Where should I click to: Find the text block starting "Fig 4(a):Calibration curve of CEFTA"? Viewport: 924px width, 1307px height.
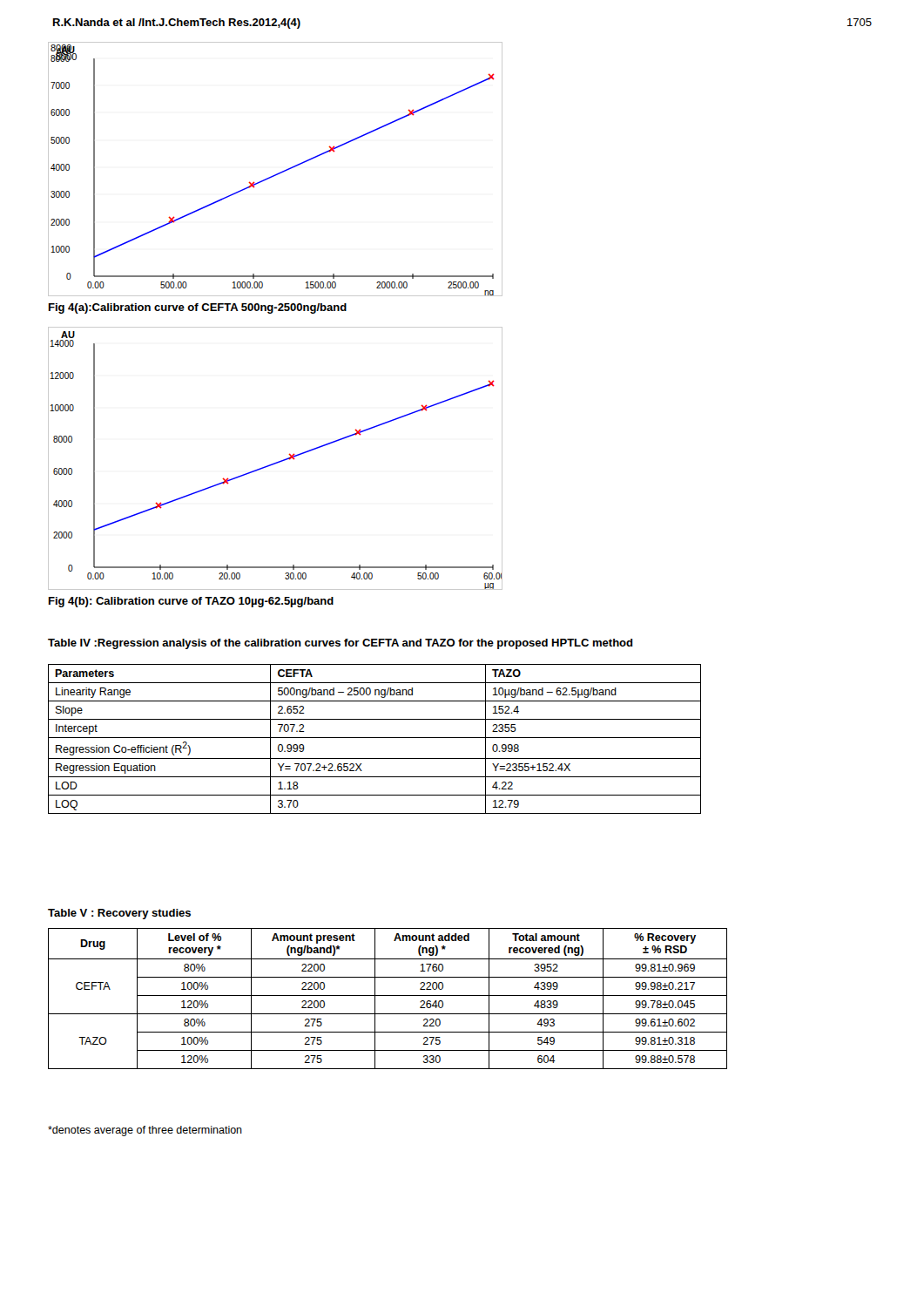click(x=197, y=307)
